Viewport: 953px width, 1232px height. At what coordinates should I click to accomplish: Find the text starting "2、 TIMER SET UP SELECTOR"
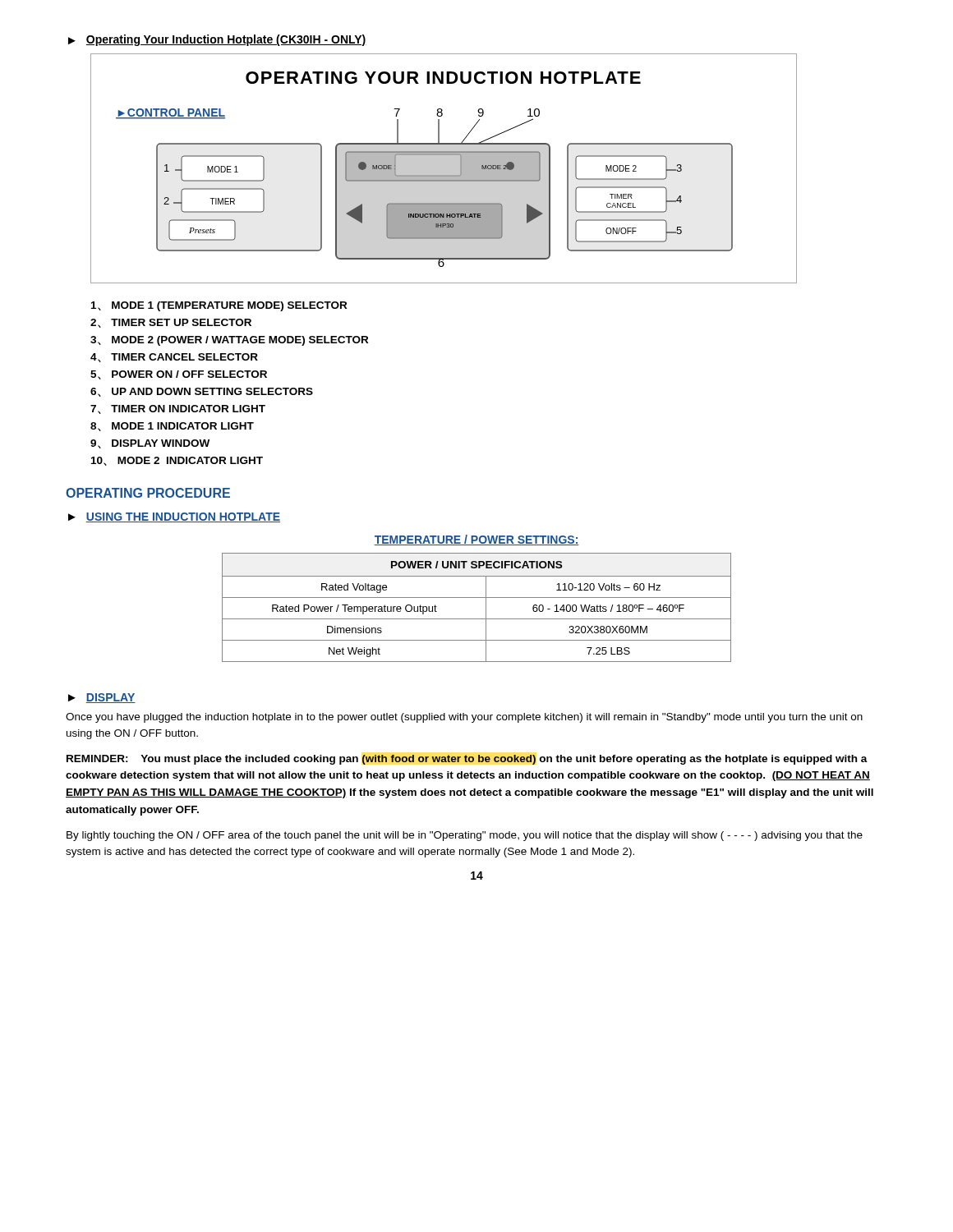[x=171, y=322]
